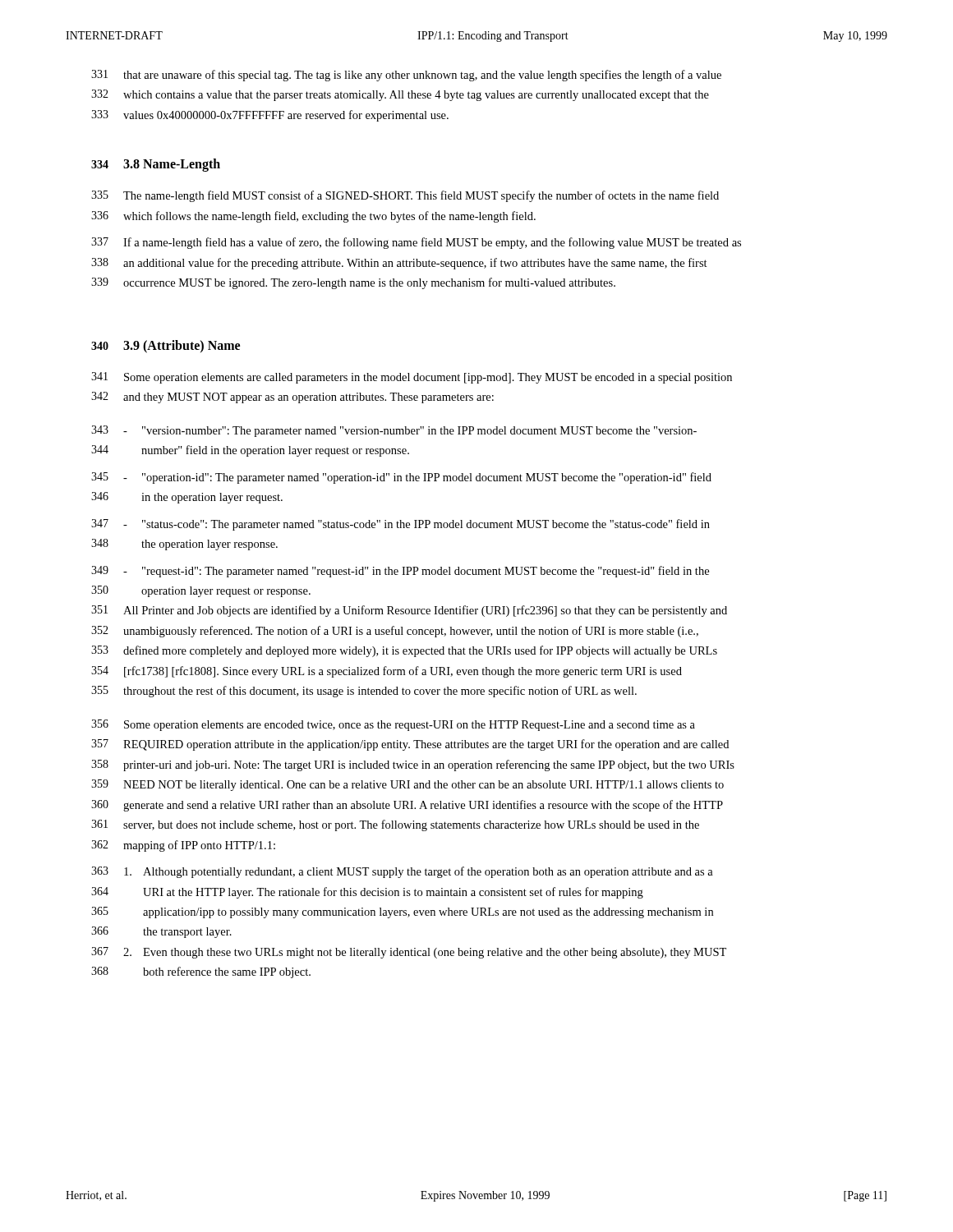Navigate to the element starting "345 - "operation-id": The parameter named "operation-id""
Screen dimensions: 1232x953
point(476,487)
